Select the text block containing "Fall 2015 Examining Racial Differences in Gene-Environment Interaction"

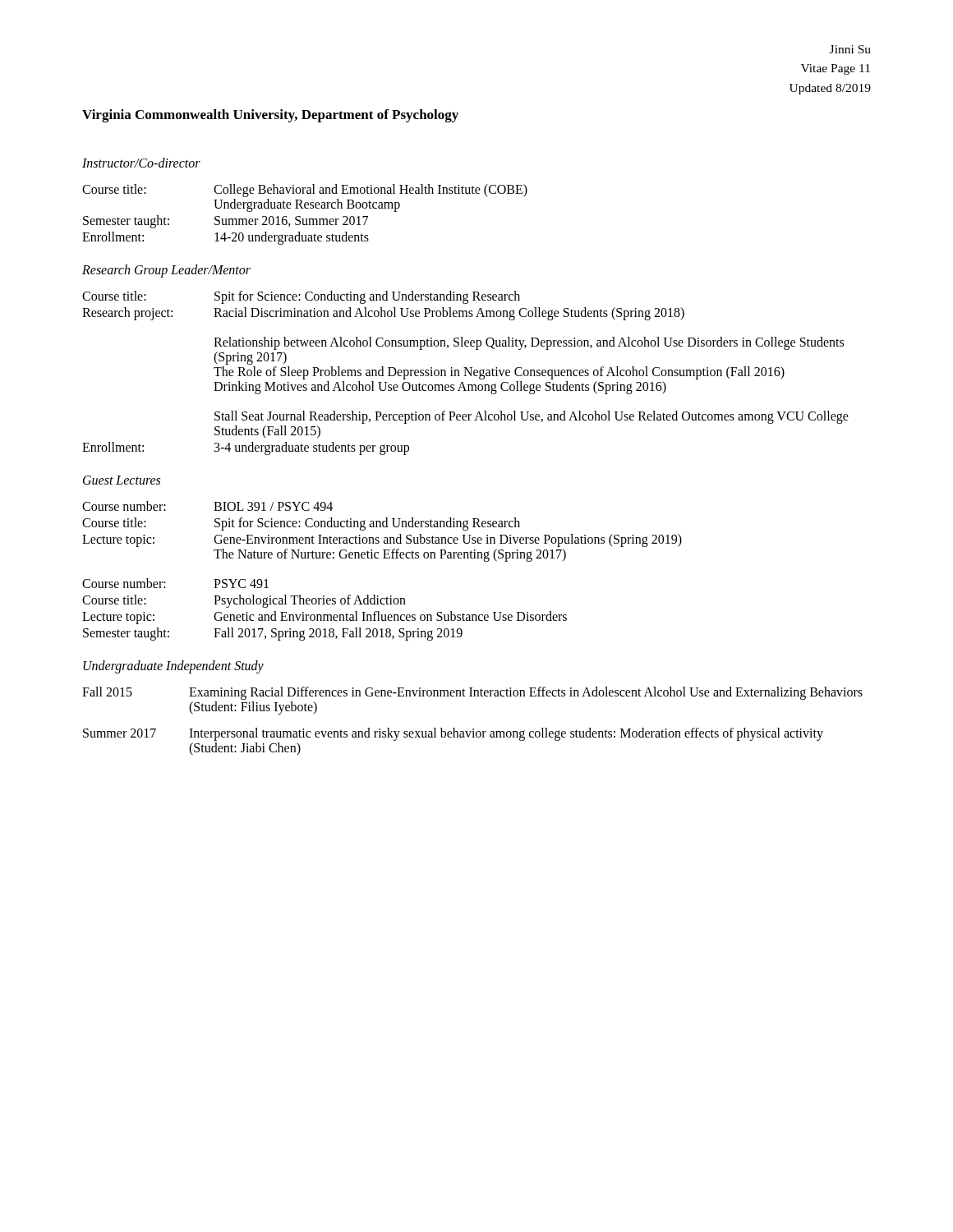coord(476,700)
